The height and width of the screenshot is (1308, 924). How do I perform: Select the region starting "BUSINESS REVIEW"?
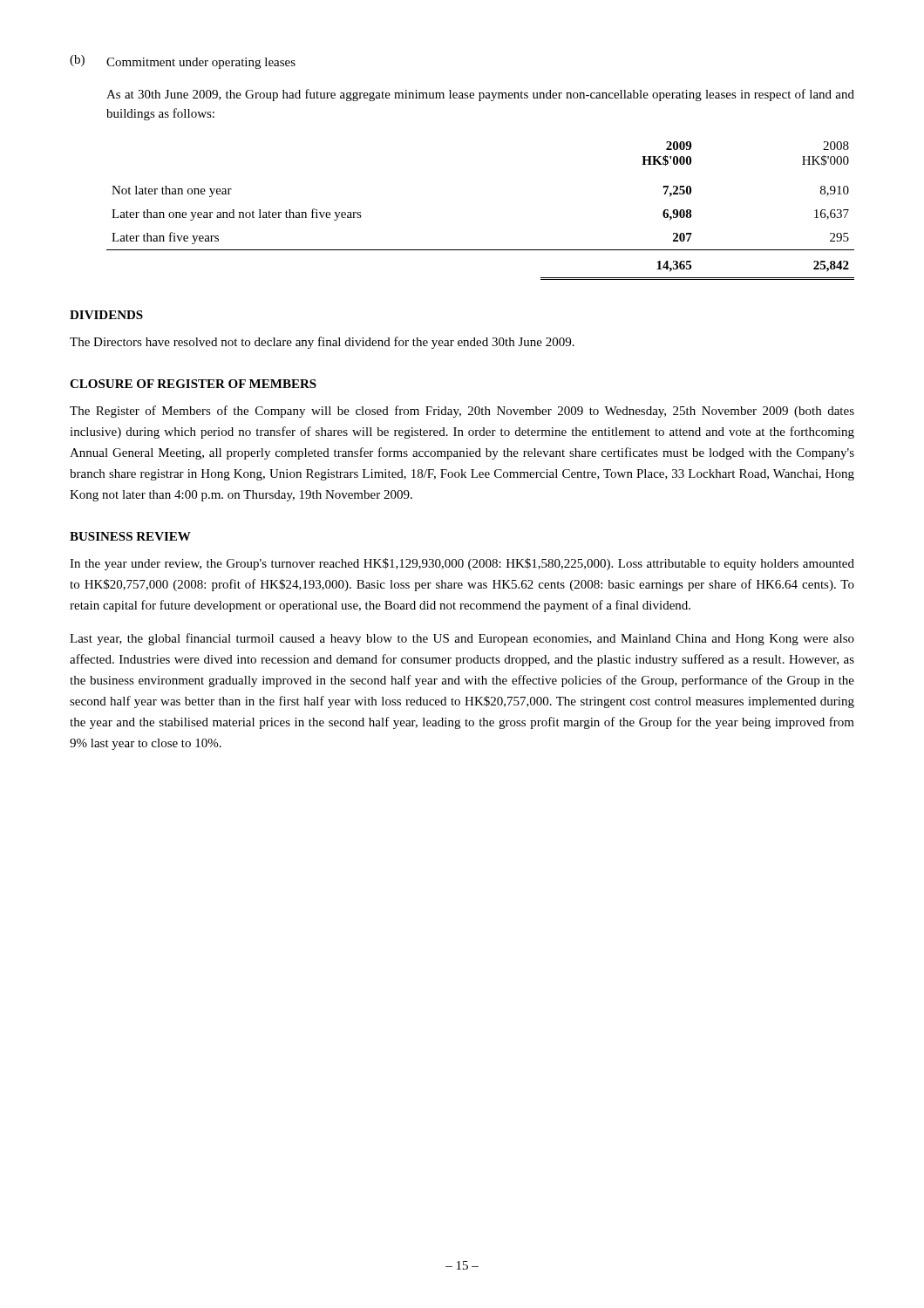[130, 536]
